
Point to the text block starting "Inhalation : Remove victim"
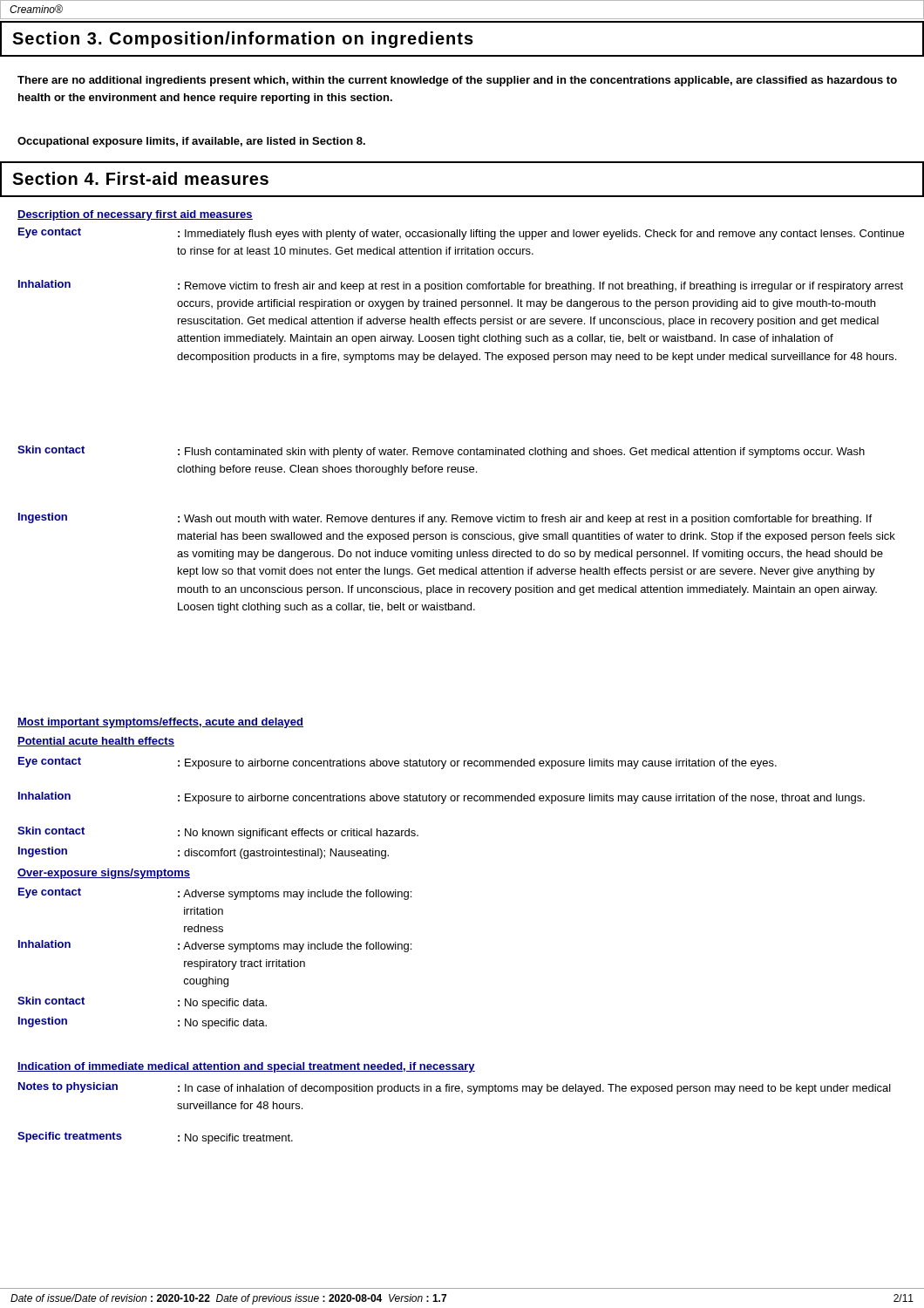tap(462, 321)
